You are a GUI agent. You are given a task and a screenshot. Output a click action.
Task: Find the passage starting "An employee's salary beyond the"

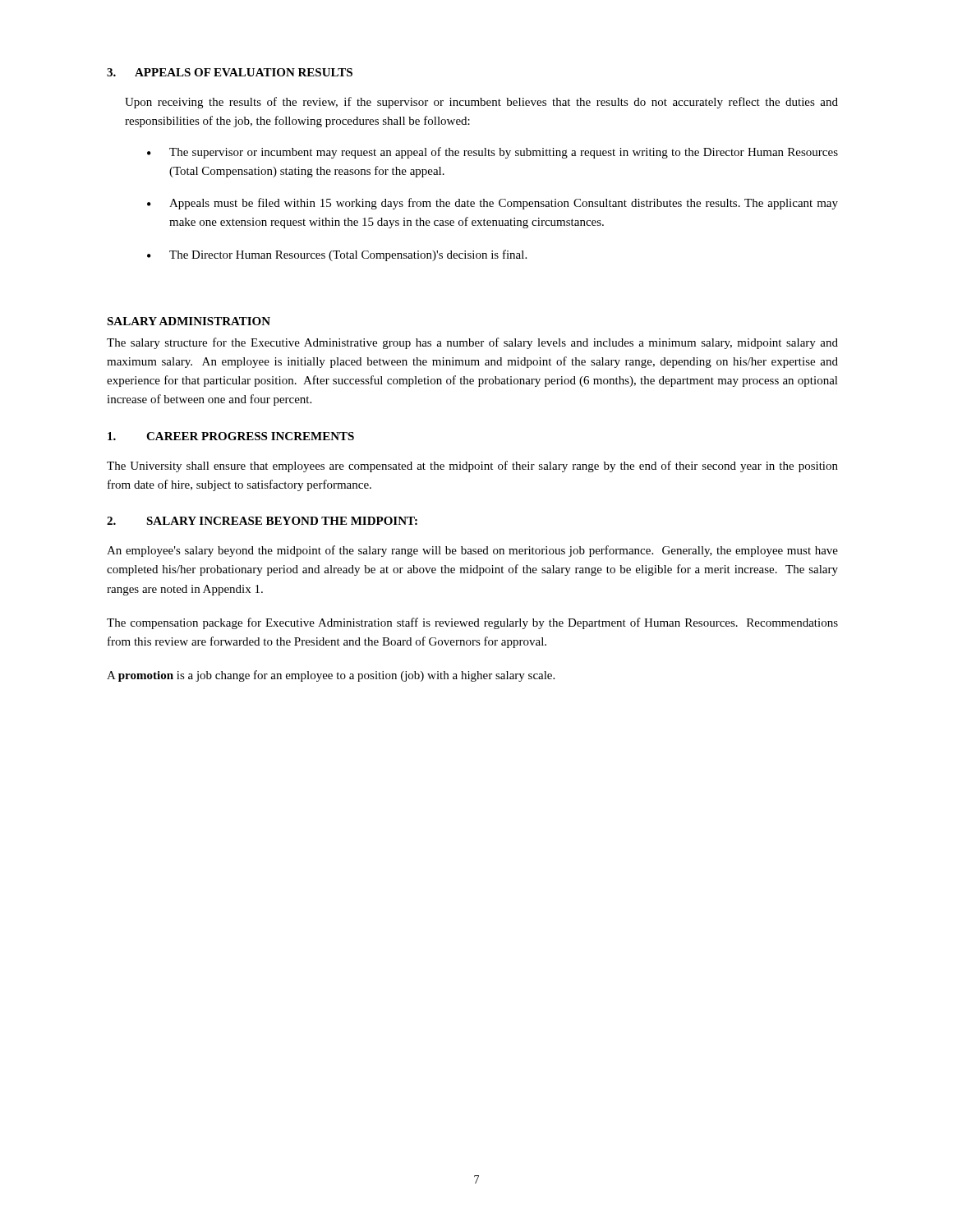(472, 569)
